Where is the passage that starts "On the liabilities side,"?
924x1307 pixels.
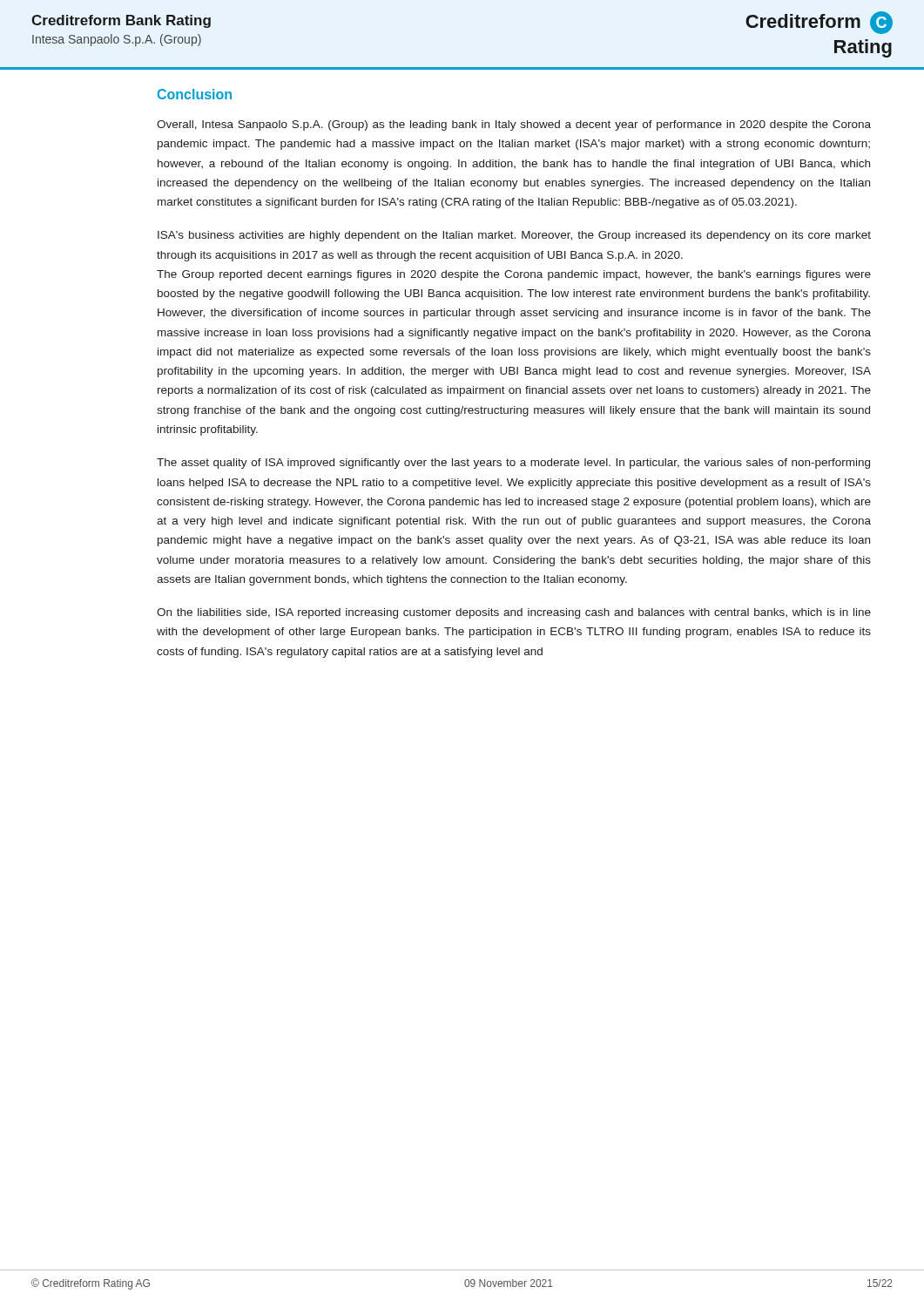(x=514, y=632)
